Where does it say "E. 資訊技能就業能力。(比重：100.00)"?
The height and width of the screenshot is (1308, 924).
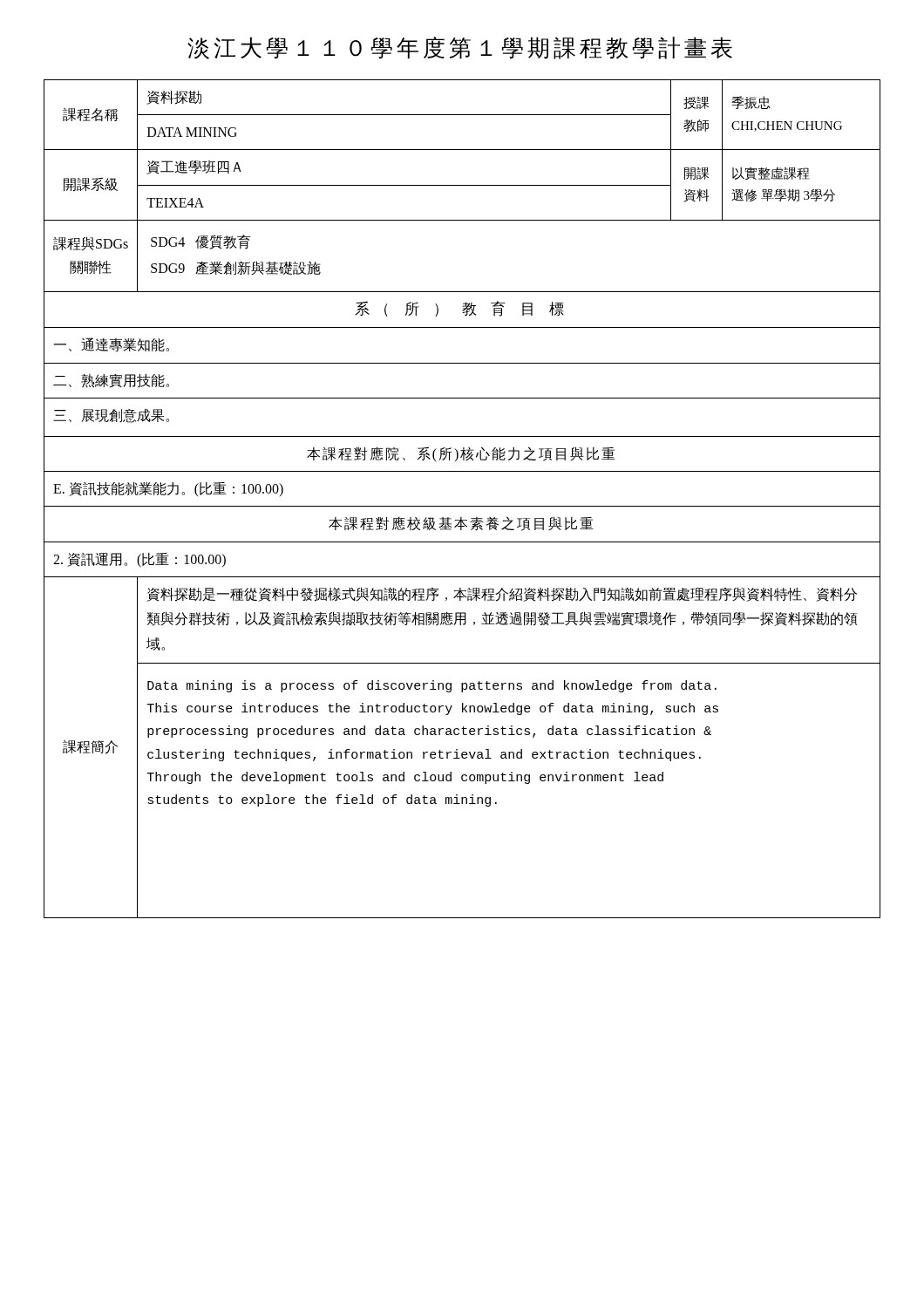168,489
